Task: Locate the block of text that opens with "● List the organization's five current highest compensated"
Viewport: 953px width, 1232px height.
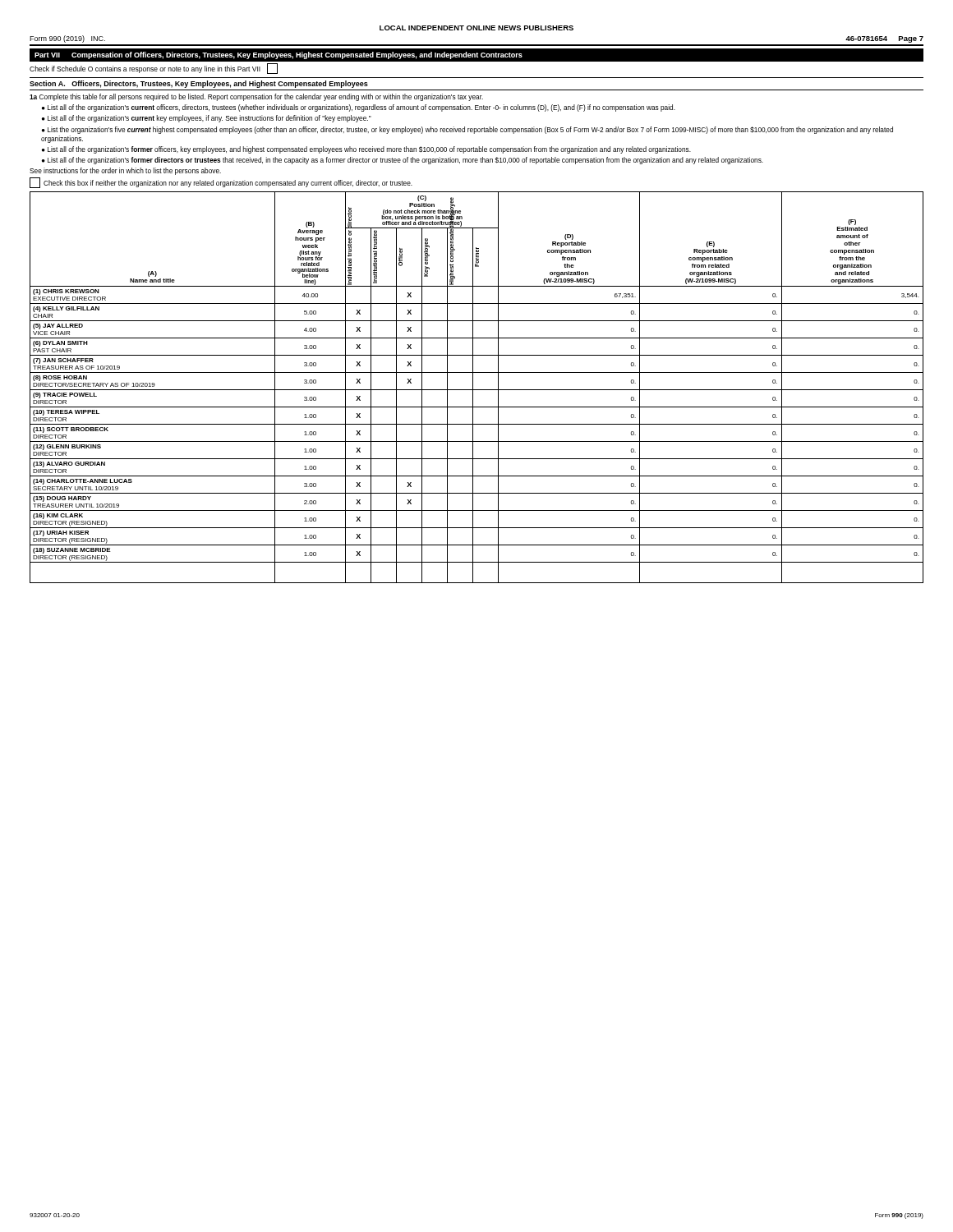Action: pos(467,134)
